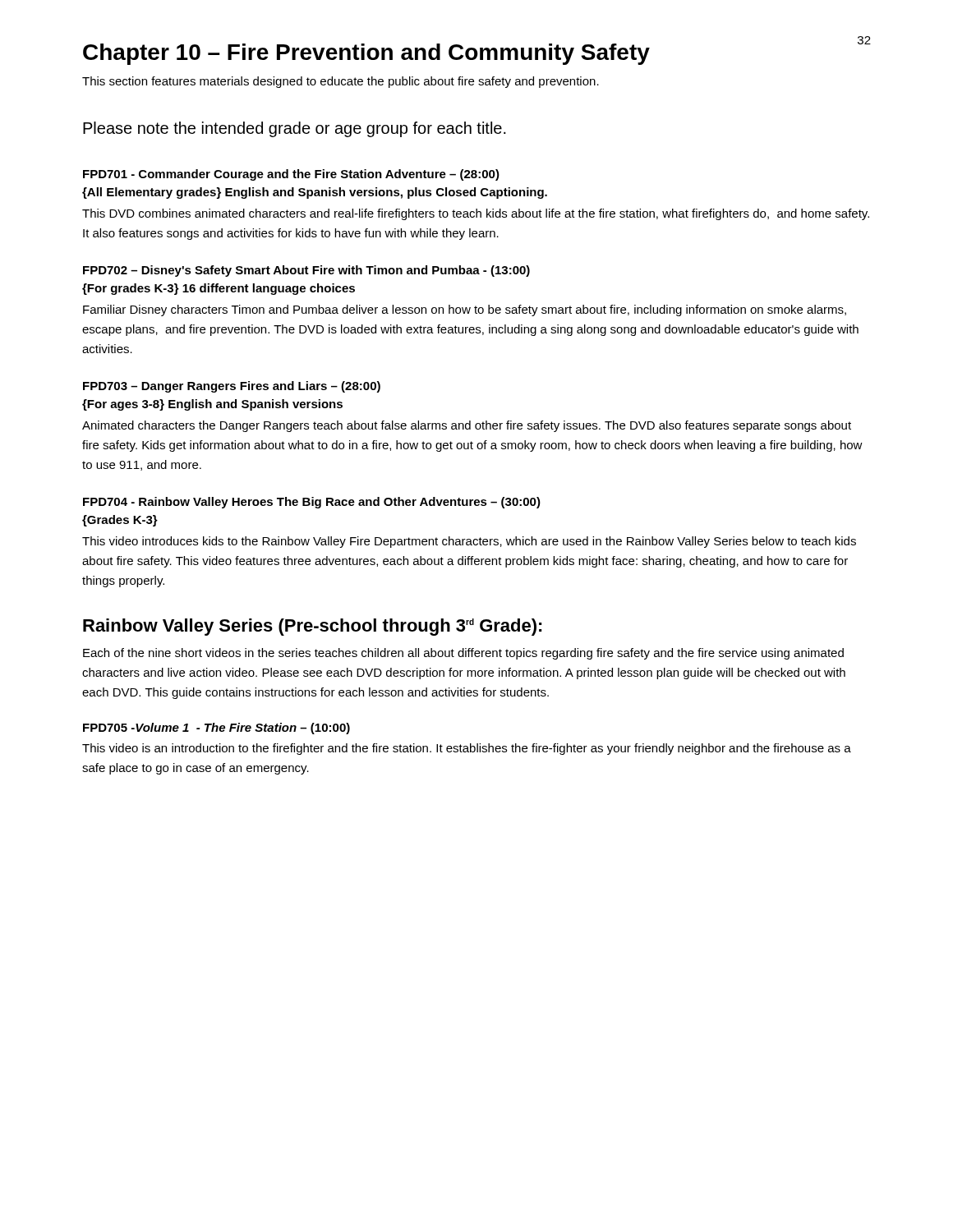Locate the section header that opens with "FPD701 - Commander Courage and"
The image size is (953, 1232).
coord(476,204)
